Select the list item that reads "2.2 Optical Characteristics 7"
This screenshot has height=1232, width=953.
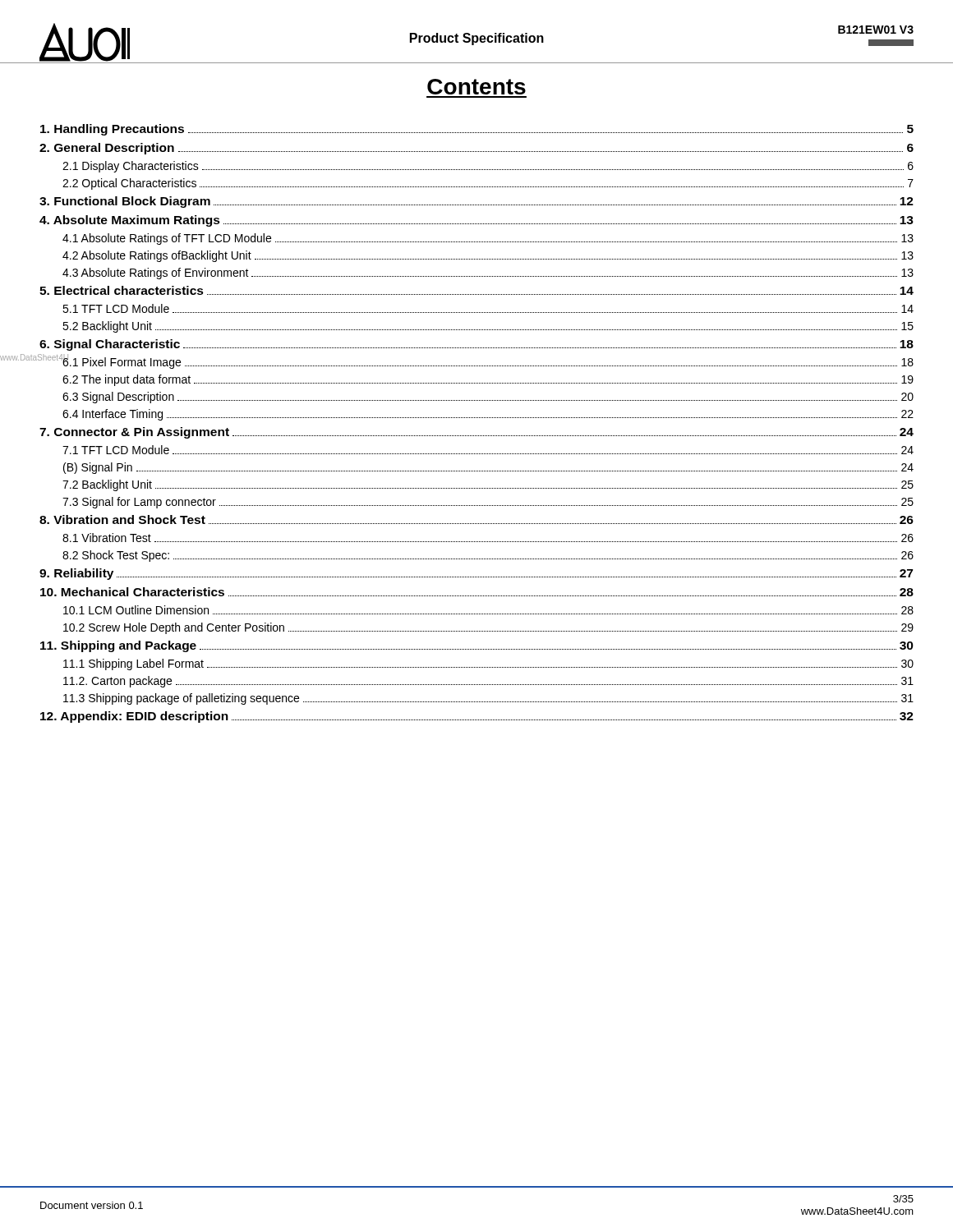tap(488, 183)
